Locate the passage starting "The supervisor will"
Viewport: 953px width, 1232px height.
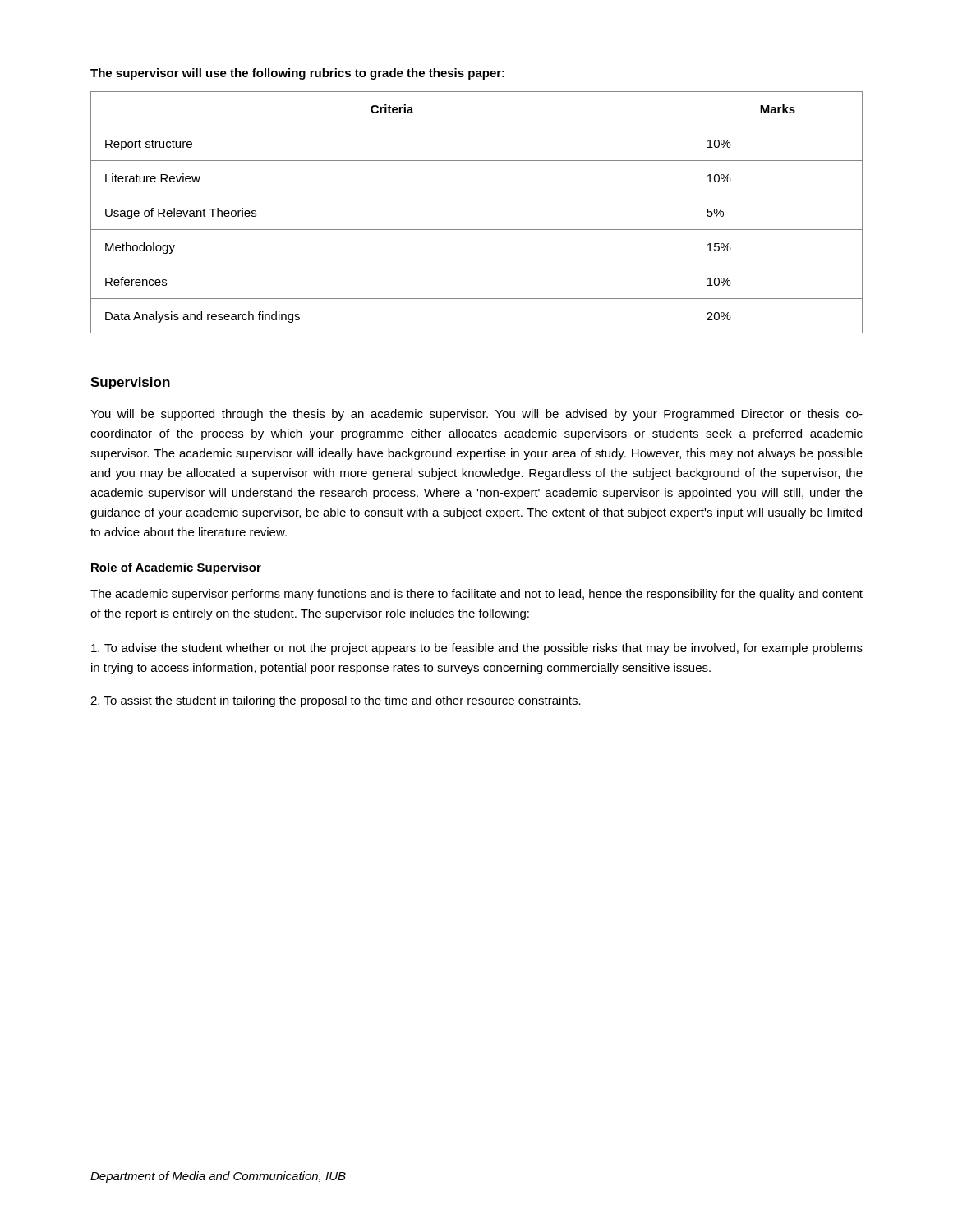[x=298, y=73]
